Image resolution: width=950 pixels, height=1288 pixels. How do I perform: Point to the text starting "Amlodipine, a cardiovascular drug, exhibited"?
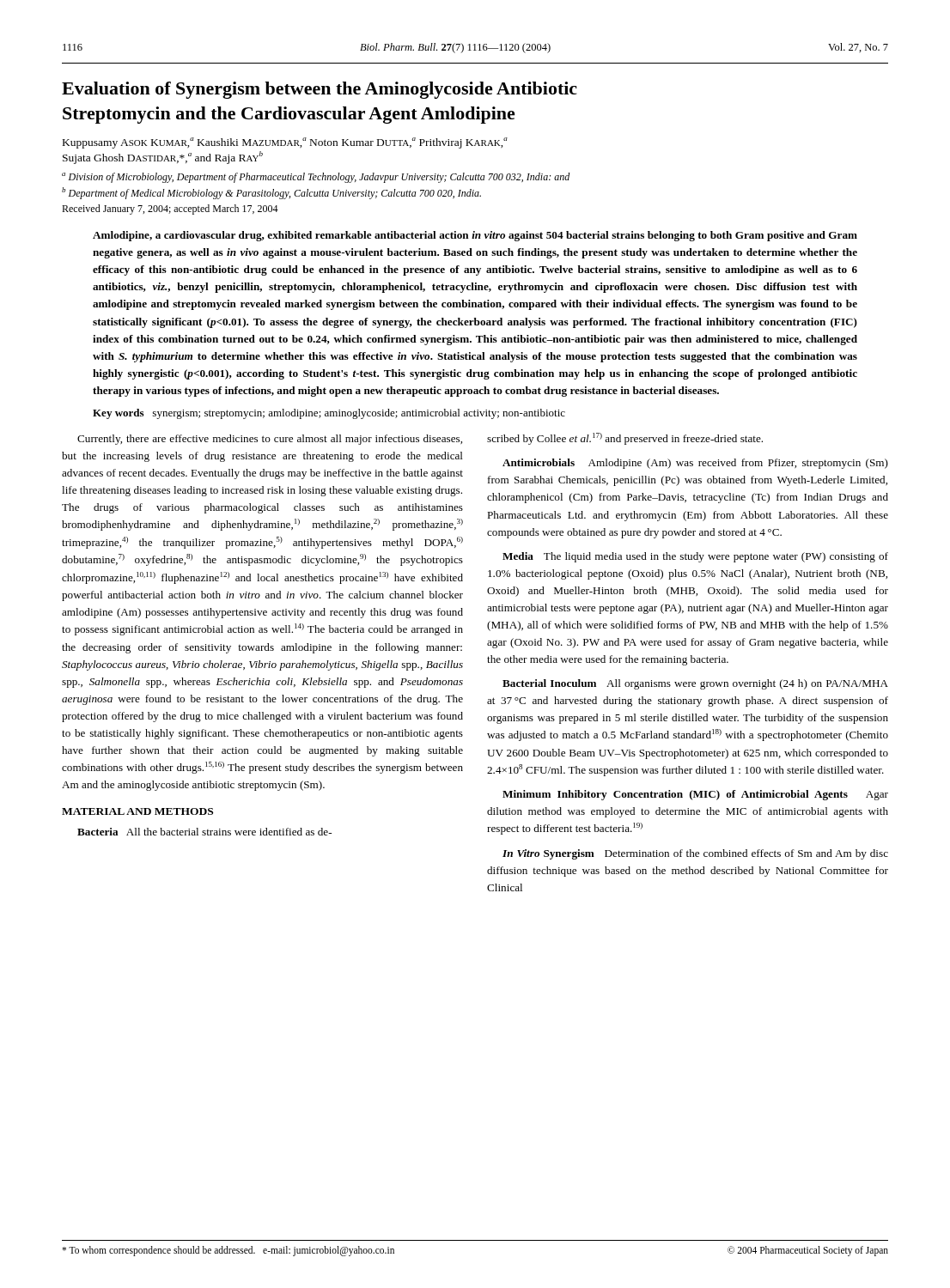(x=475, y=313)
